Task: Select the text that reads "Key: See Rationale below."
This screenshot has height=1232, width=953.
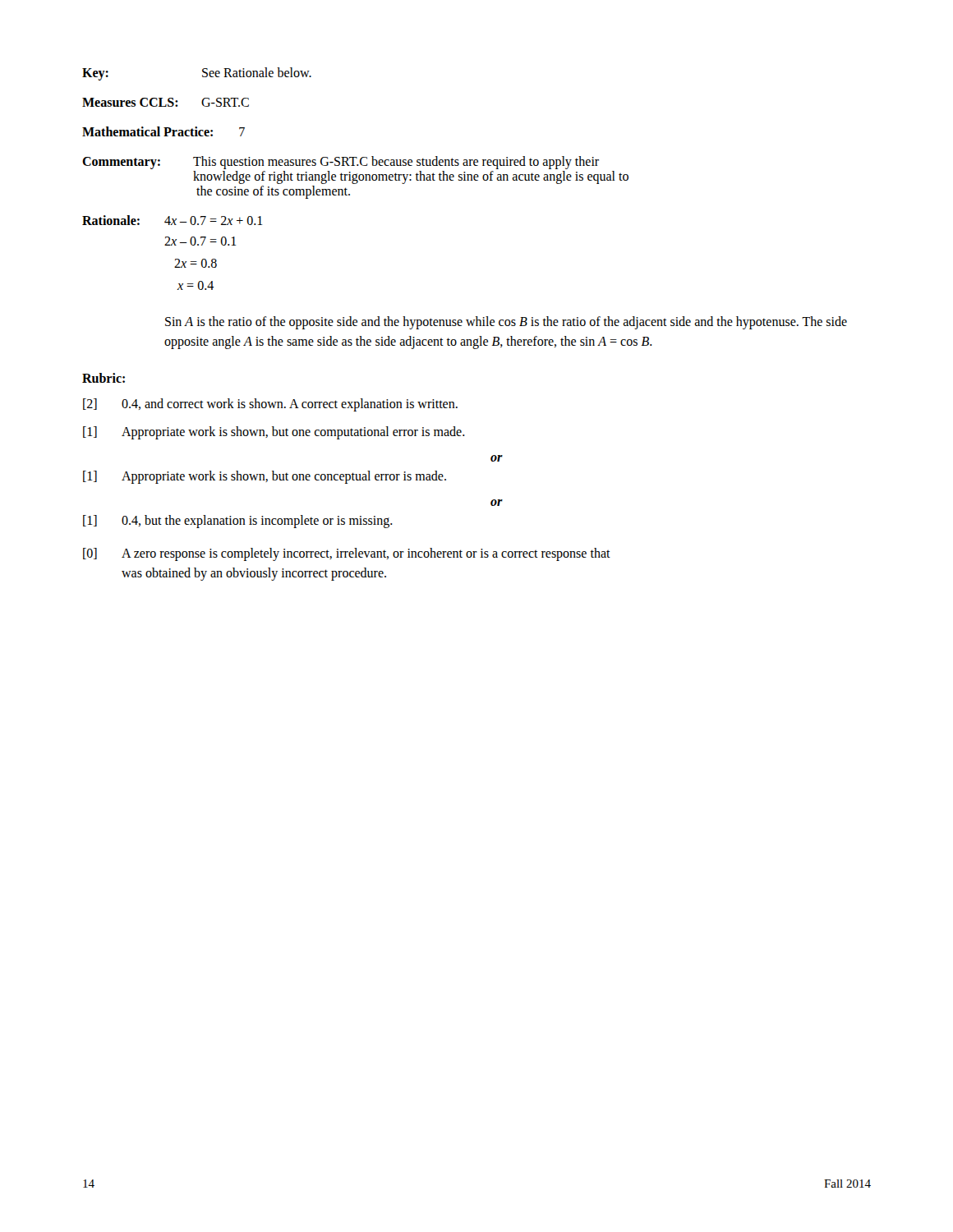Action: [x=197, y=73]
